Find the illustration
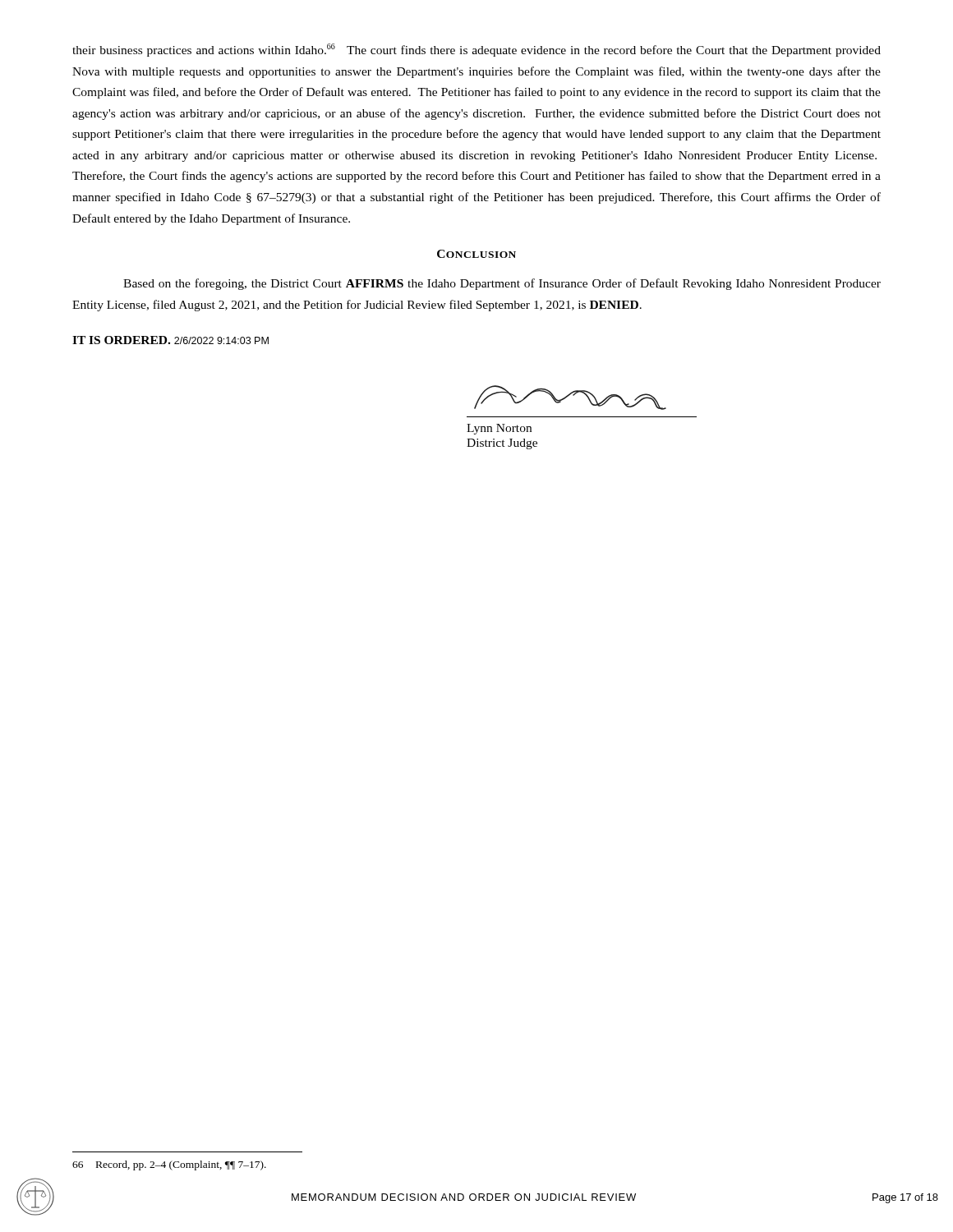 coord(674,416)
